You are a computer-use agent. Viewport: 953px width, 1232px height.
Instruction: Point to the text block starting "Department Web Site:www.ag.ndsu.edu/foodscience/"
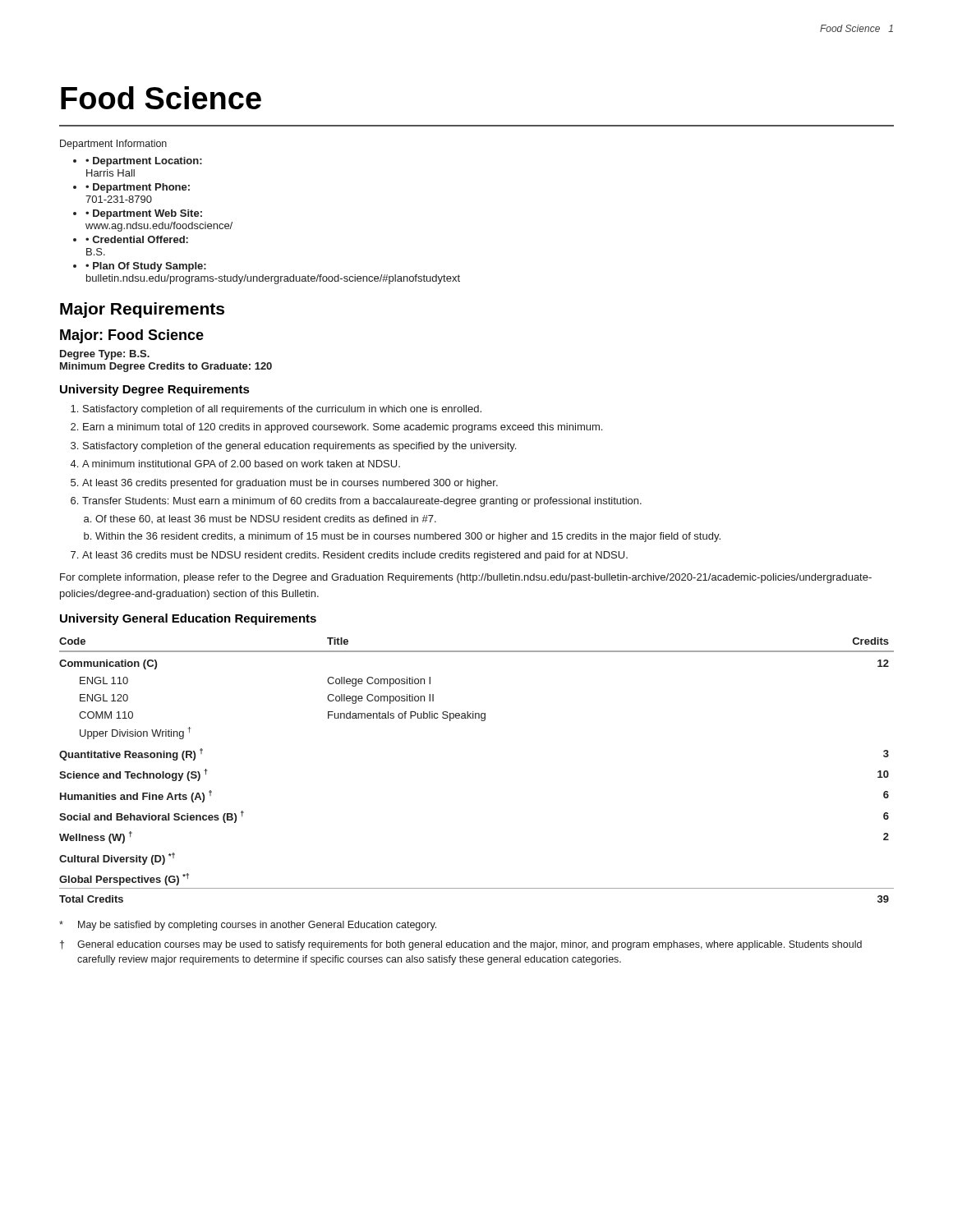(159, 219)
